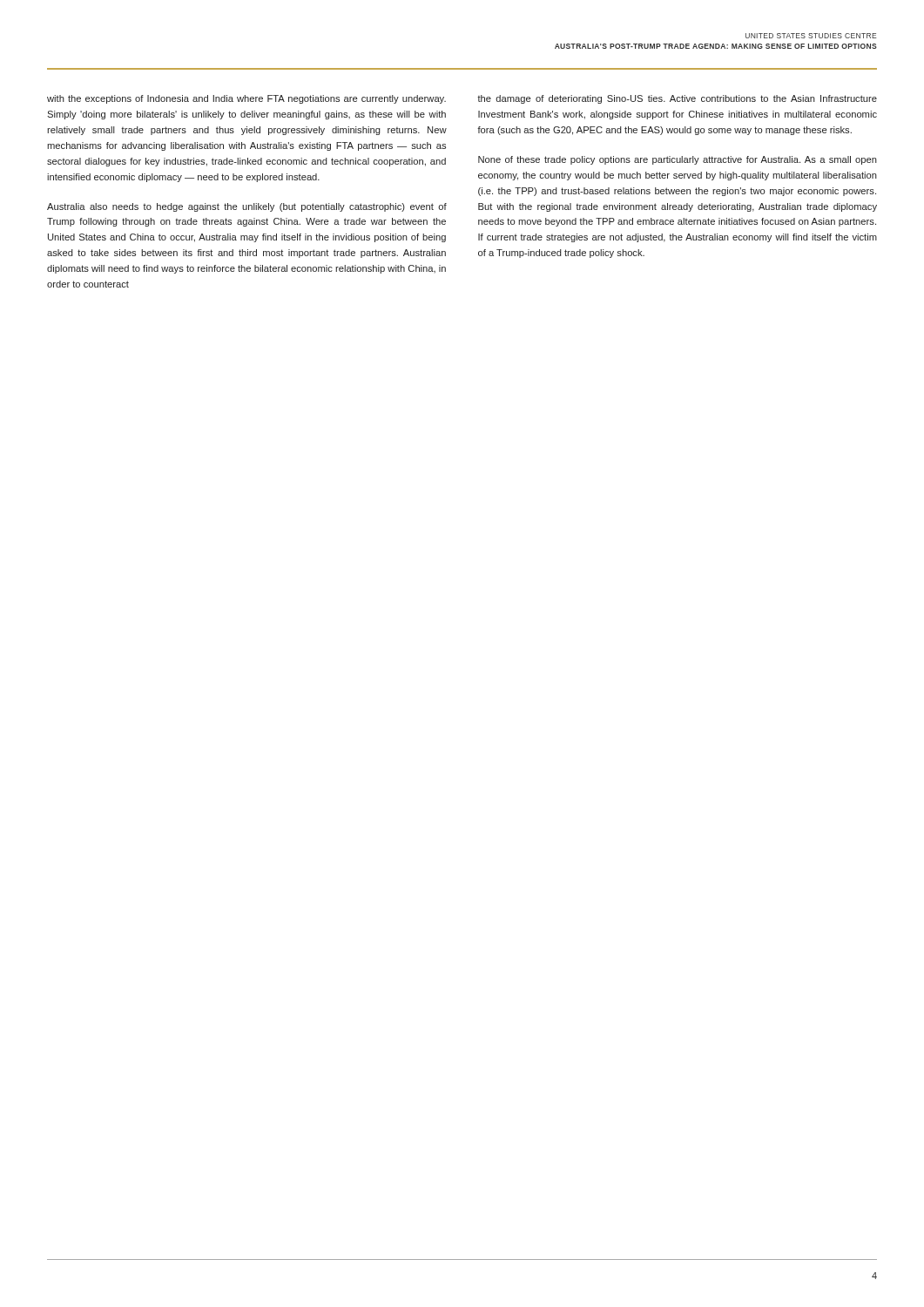Click on the text block containing "with the exceptions of Indonesia and India where"
This screenshot has height=1307, width=924.
pos(247,137)
